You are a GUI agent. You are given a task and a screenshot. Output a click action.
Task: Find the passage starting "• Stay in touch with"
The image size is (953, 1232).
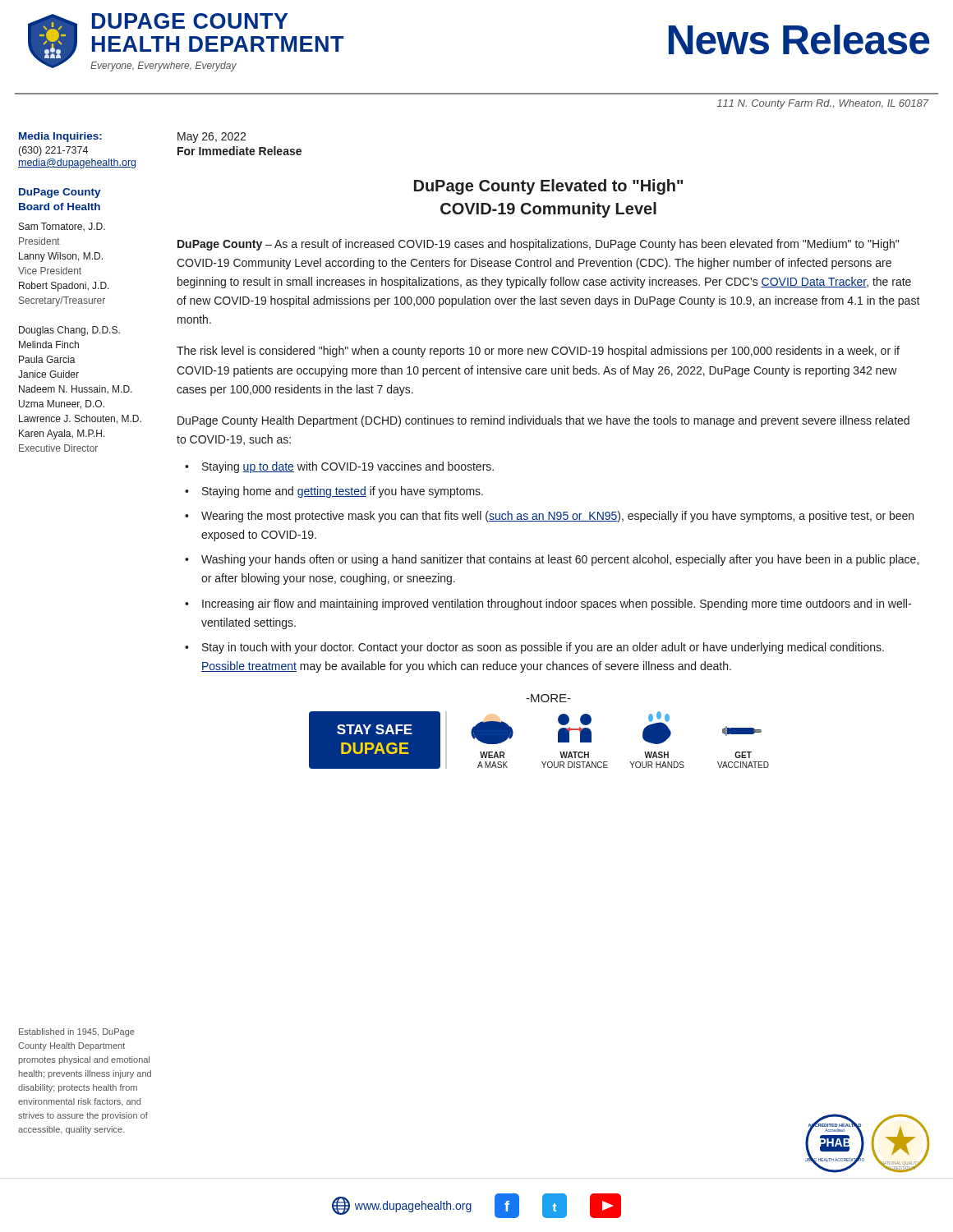pos(535,655)
